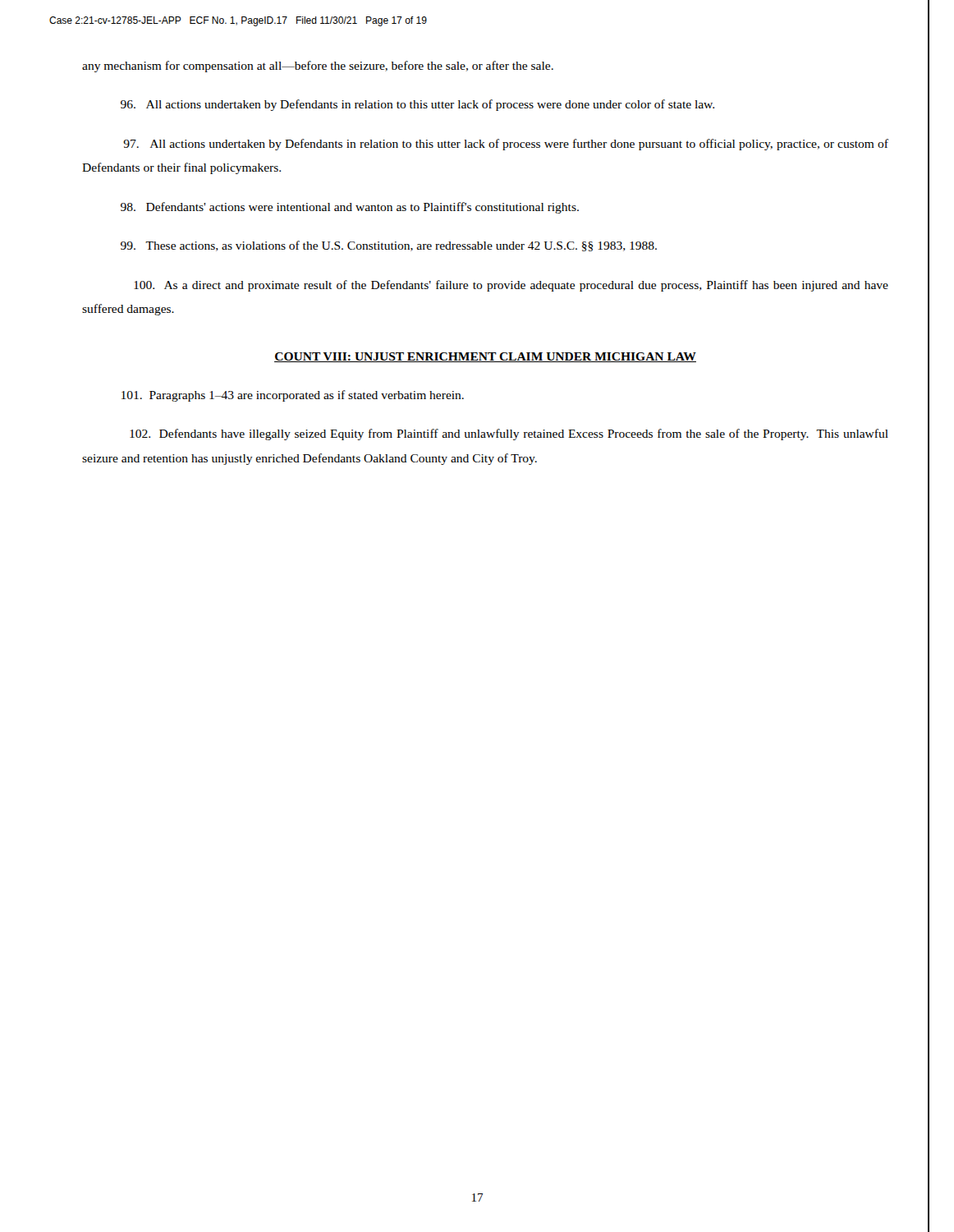Select the text block with the text "Defendants' actions were intentional and wanton as to"

(x=331, y=206)
